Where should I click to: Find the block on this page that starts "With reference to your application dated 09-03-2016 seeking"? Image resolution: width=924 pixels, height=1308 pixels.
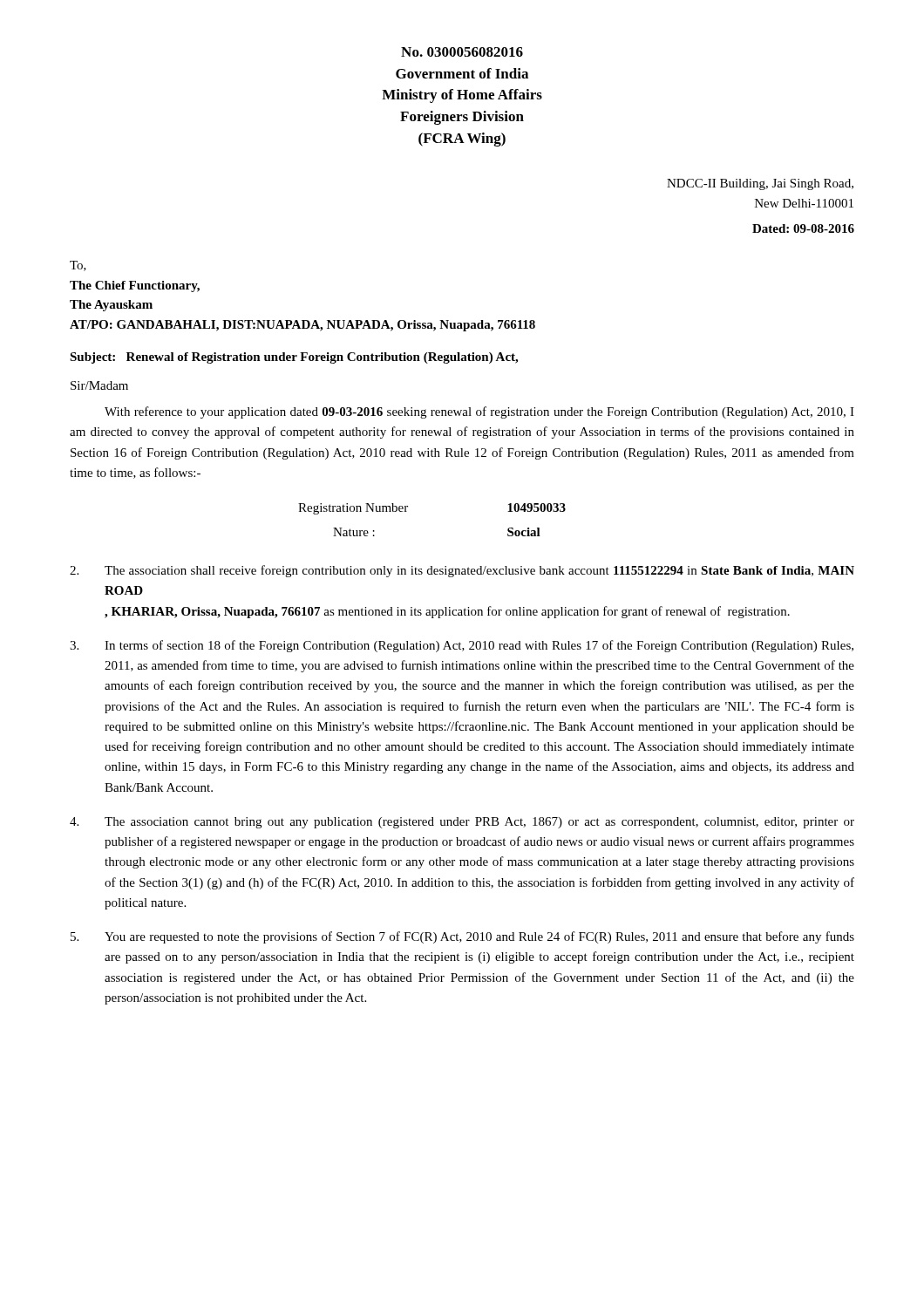(462, 442)
